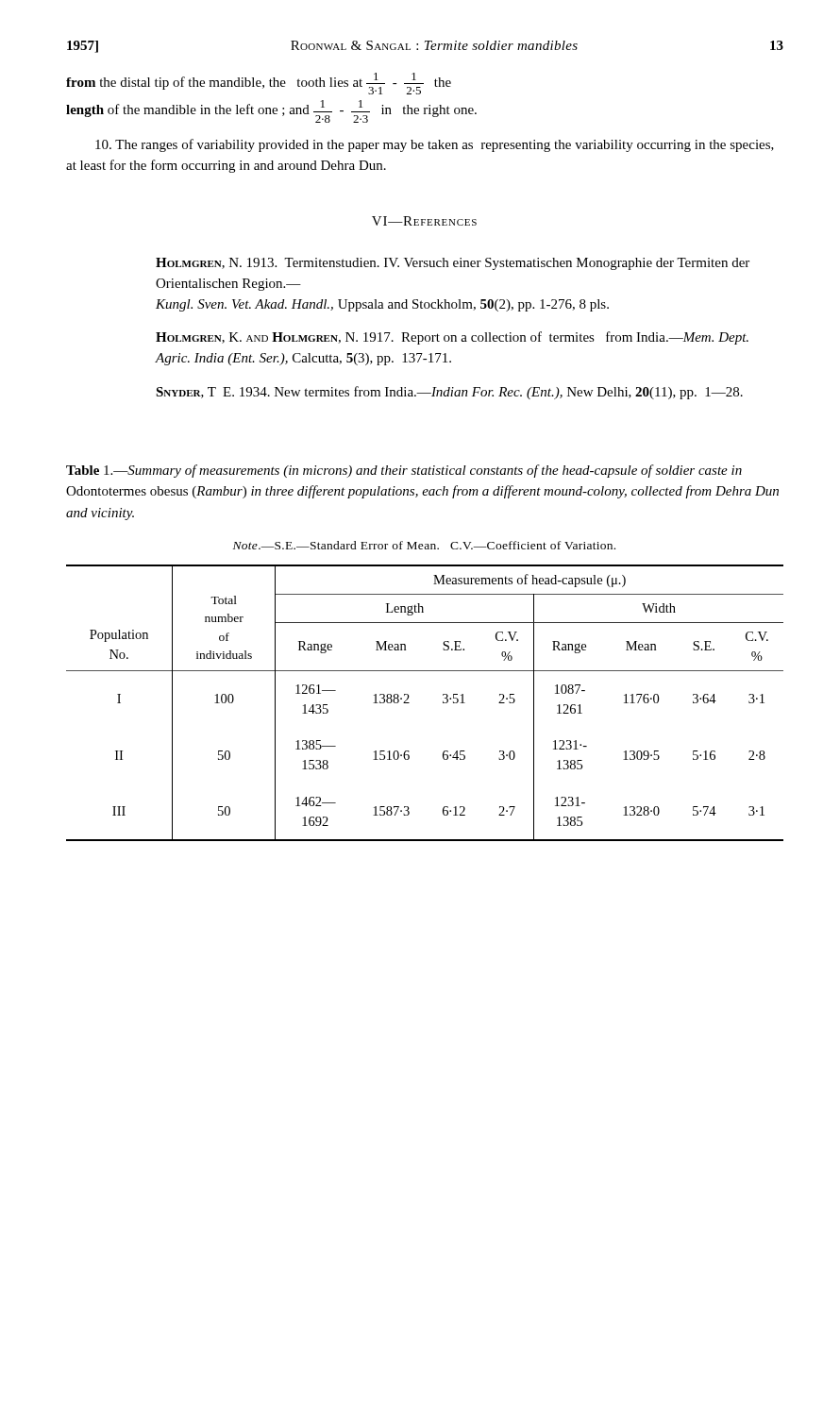The image size is (840, 1416).
Task: Click a table
Action: 425,703
